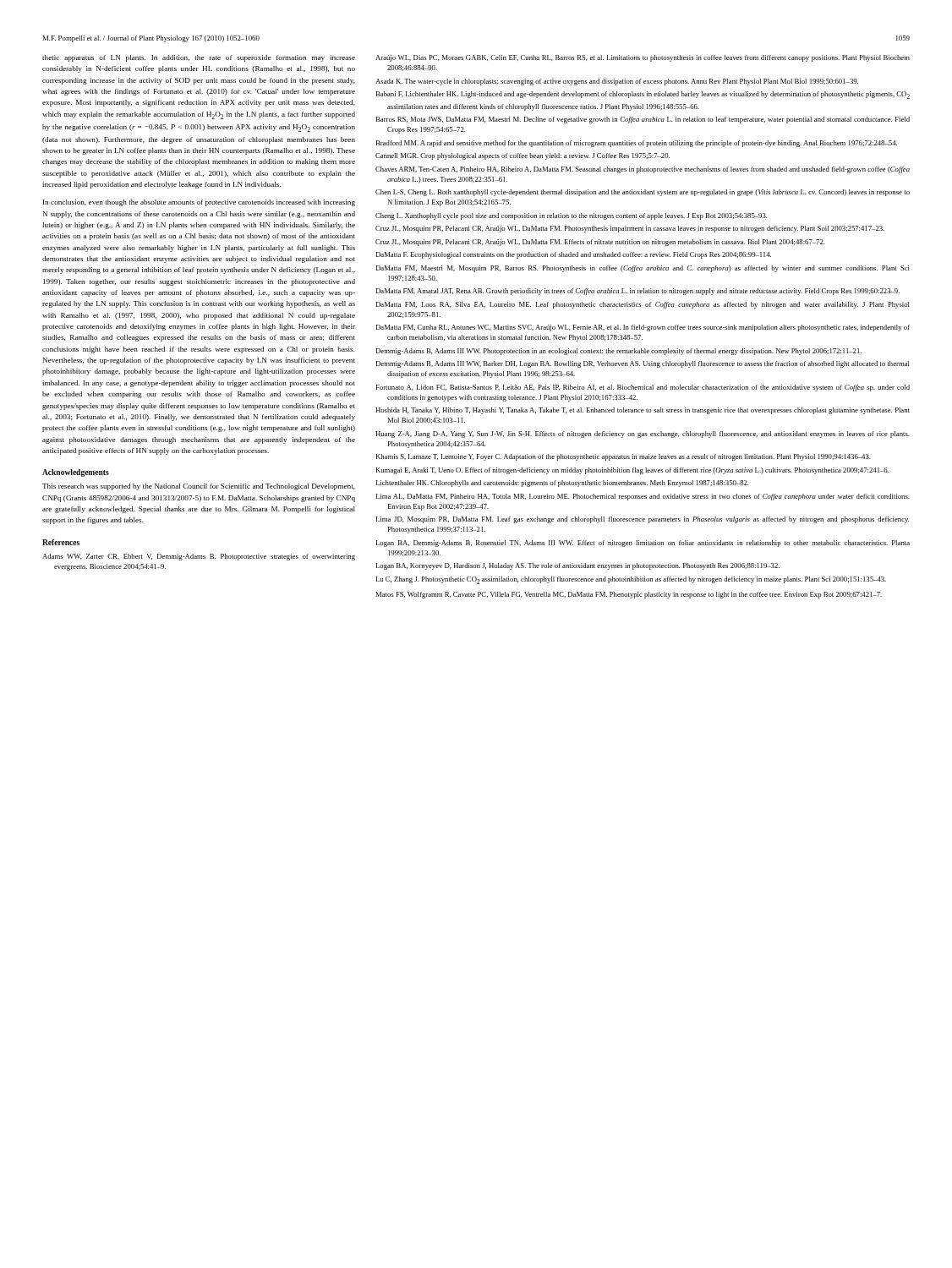Locate the text starting "Fortunato A, Lidon FC,"

[643, 392]
